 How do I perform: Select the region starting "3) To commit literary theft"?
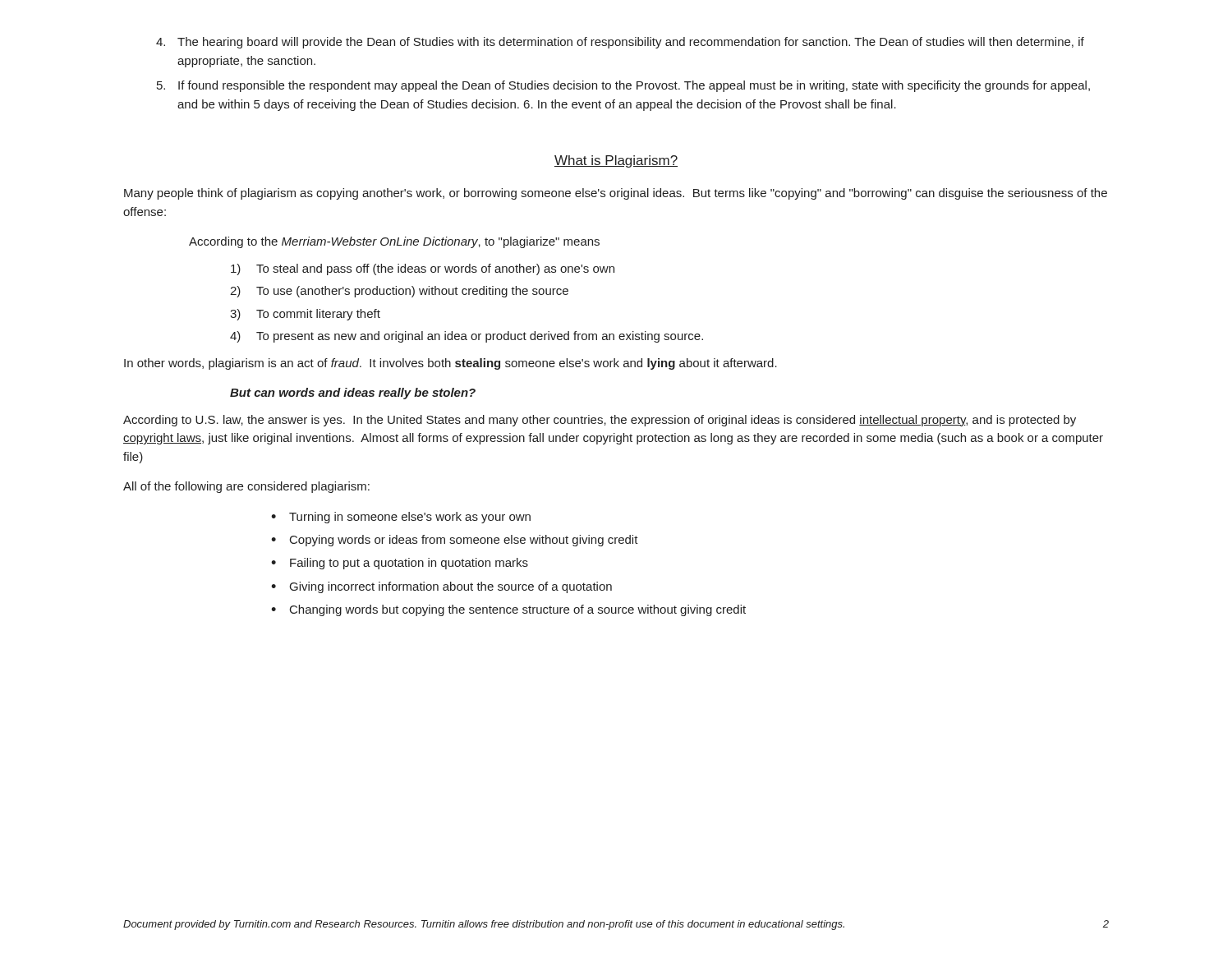305,314
